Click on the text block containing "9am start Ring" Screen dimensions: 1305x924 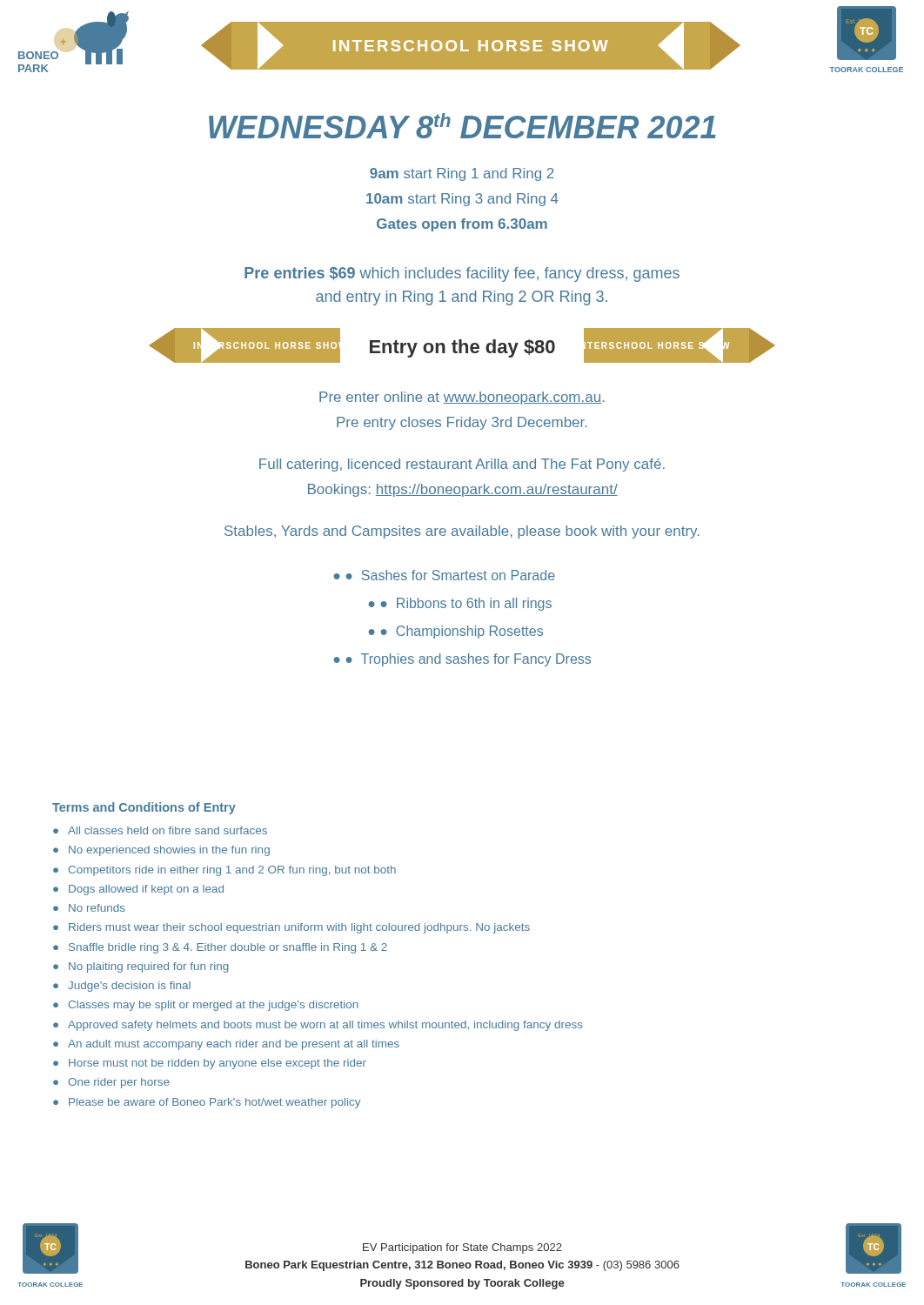point(462,199)
